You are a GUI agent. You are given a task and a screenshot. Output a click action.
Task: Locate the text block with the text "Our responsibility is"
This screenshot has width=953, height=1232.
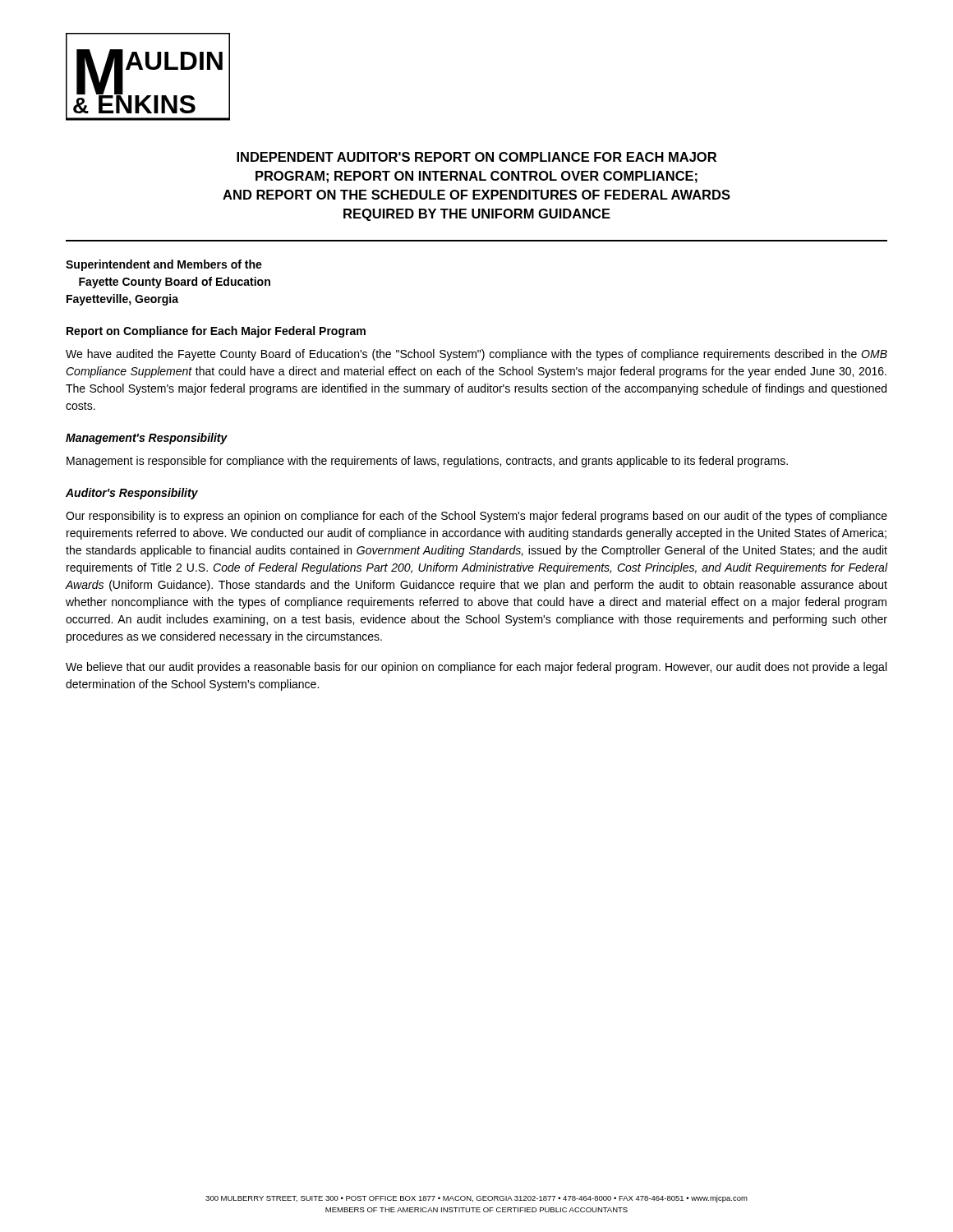point(476,576)
